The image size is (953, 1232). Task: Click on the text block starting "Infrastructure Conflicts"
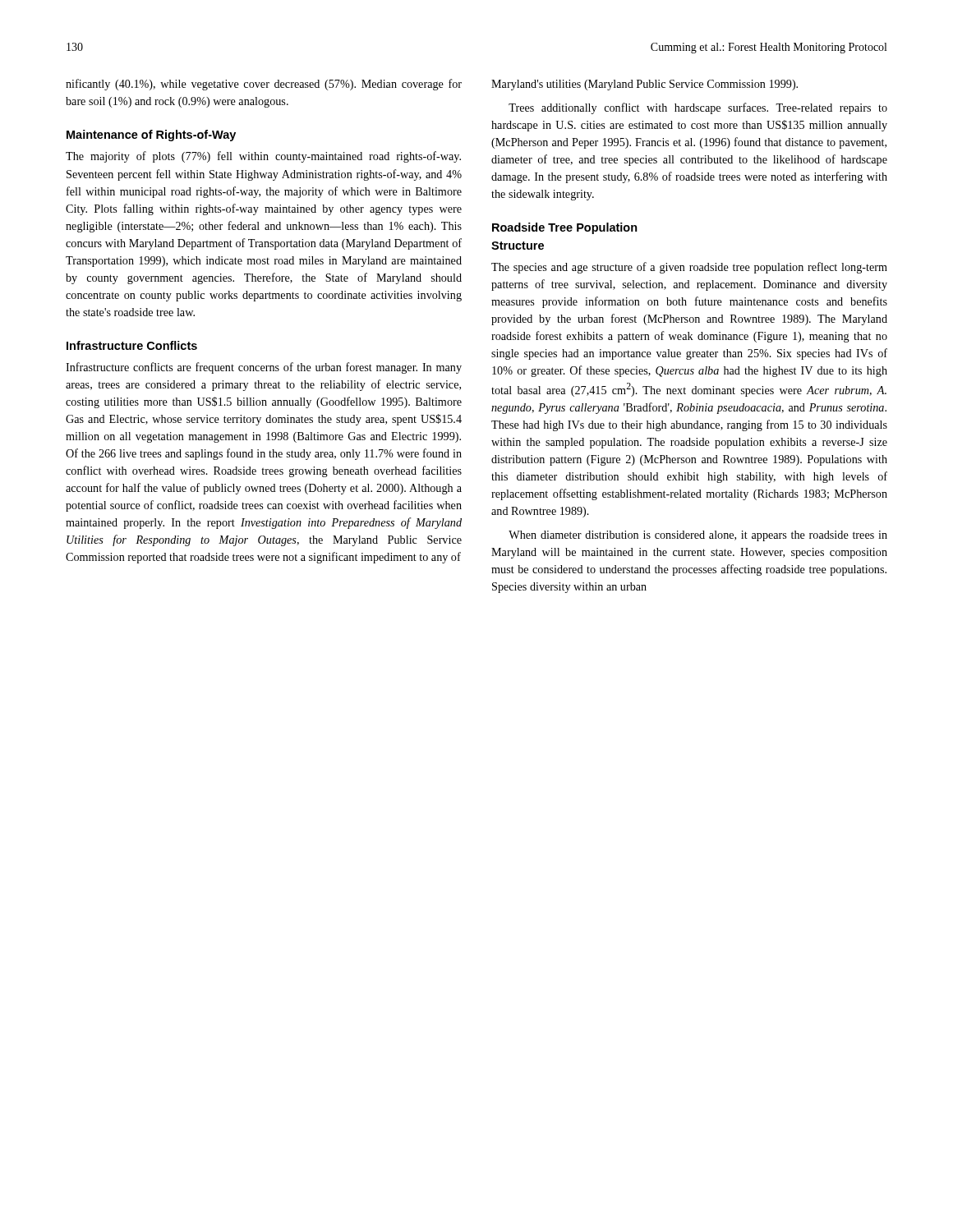coord(132,346)
